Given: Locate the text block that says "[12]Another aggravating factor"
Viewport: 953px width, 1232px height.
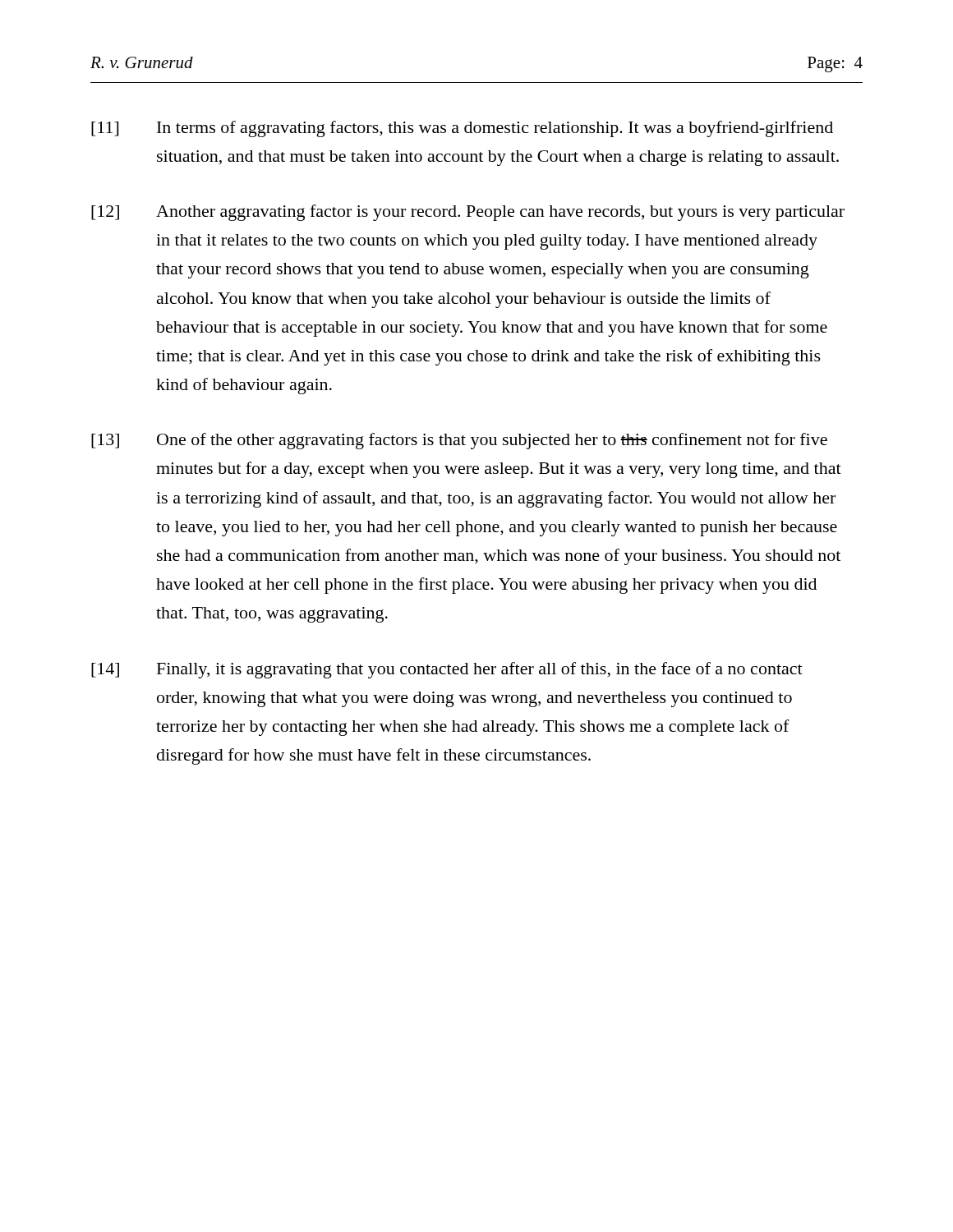Looking at the screenshot, I should coord(468,297).
